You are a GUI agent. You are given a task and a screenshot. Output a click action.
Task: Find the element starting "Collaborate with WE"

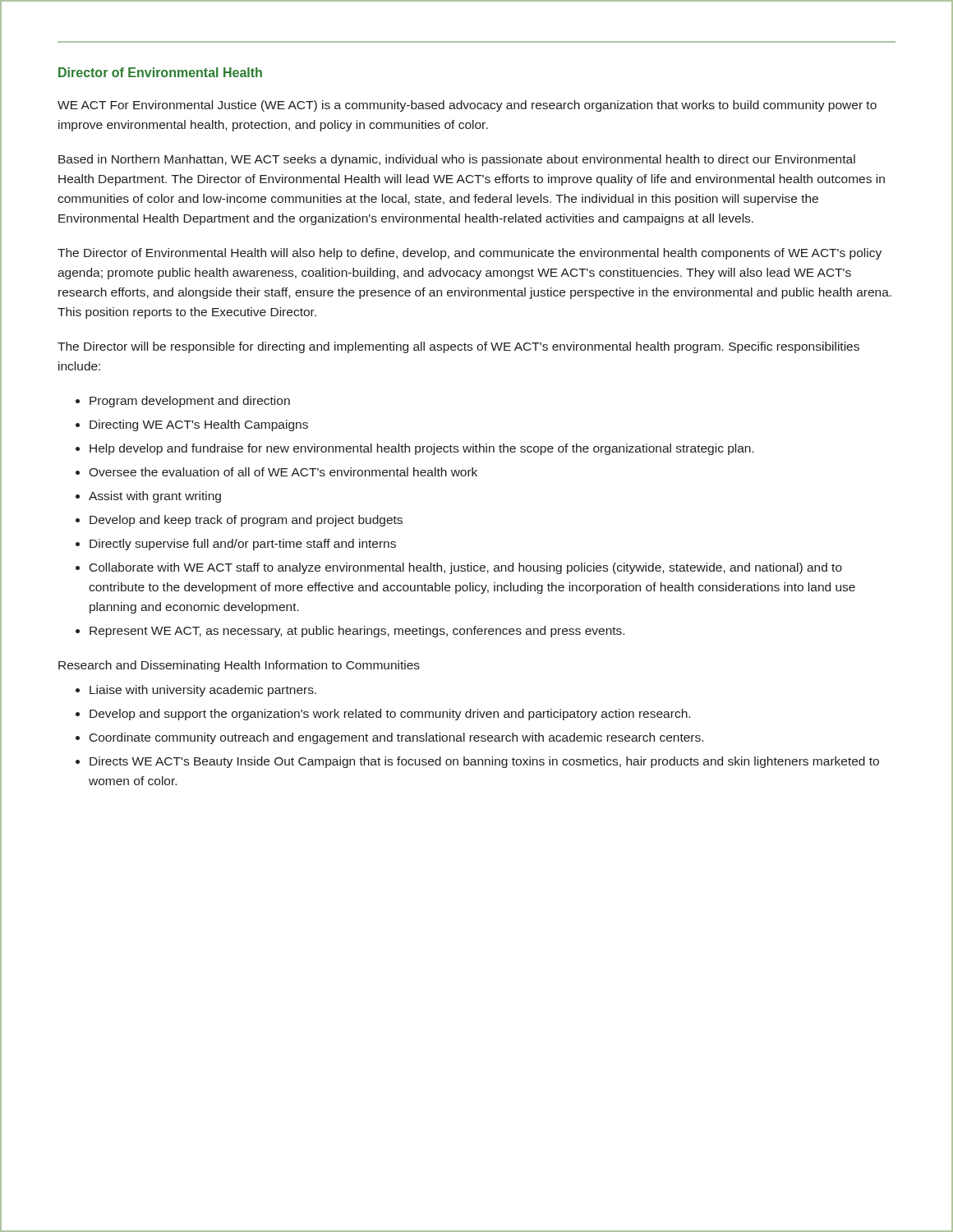[472, 587]
